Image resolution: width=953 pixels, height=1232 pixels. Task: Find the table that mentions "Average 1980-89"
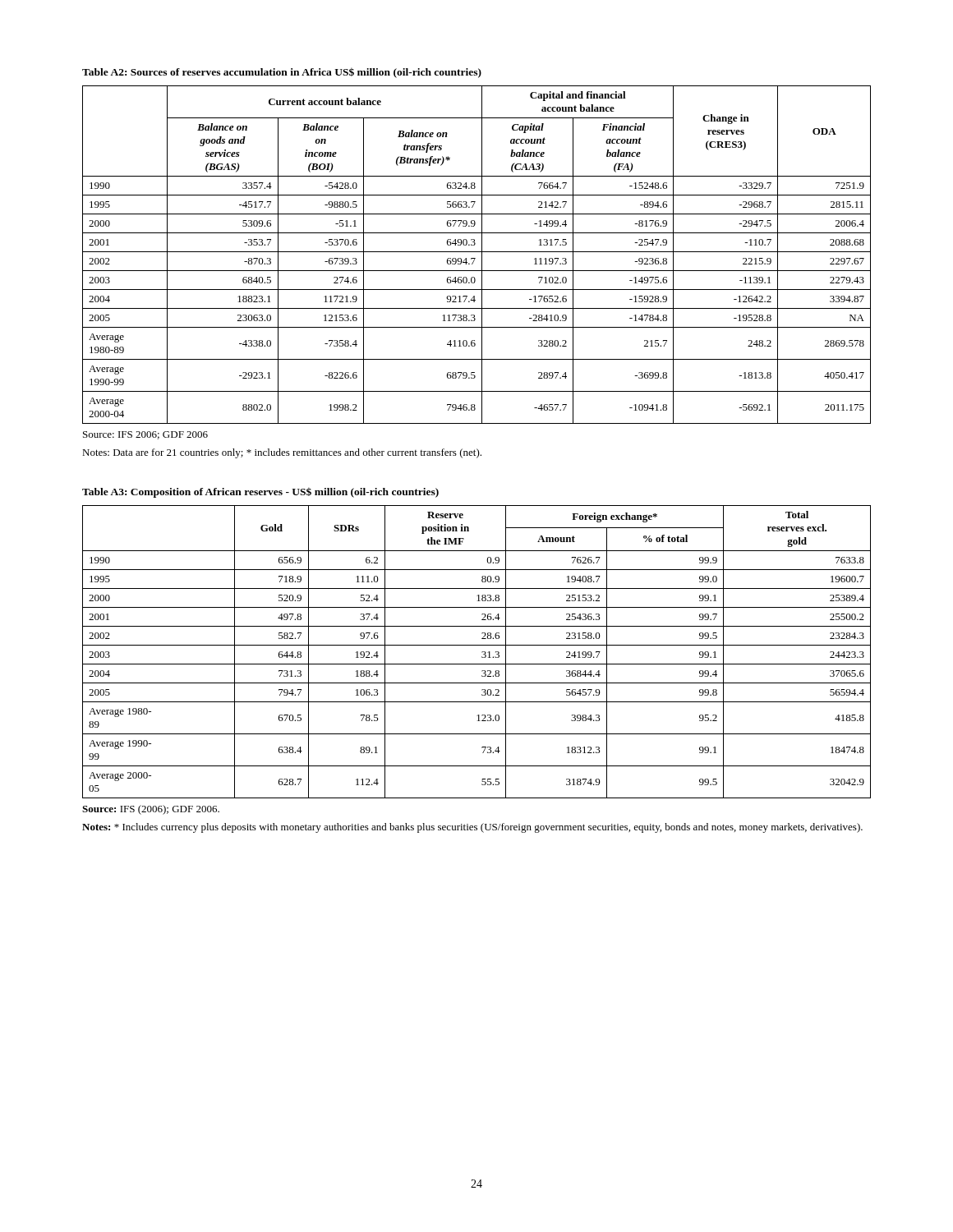point(476,255)
